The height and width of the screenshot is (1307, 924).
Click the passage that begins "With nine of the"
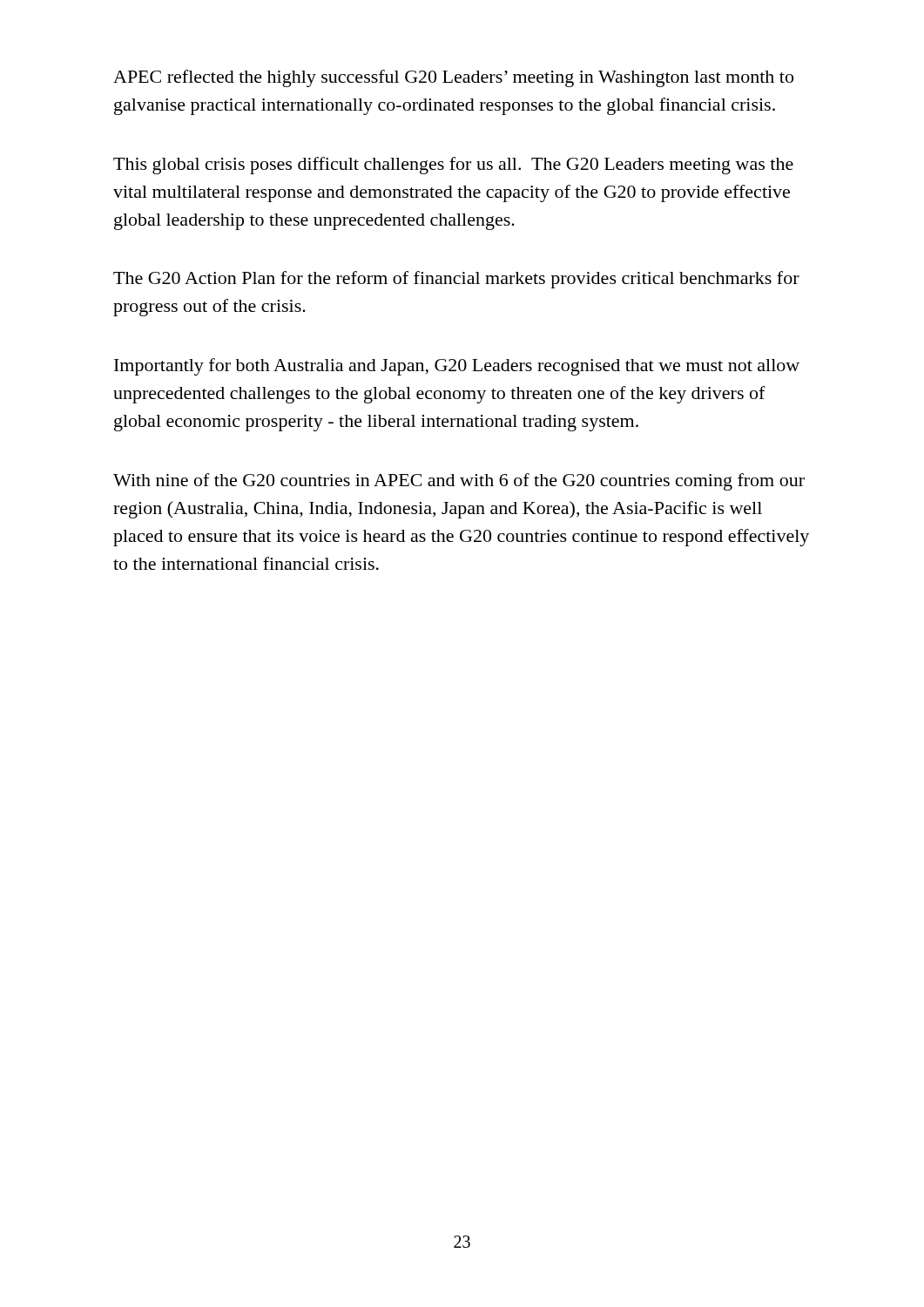tap(461, 521)
